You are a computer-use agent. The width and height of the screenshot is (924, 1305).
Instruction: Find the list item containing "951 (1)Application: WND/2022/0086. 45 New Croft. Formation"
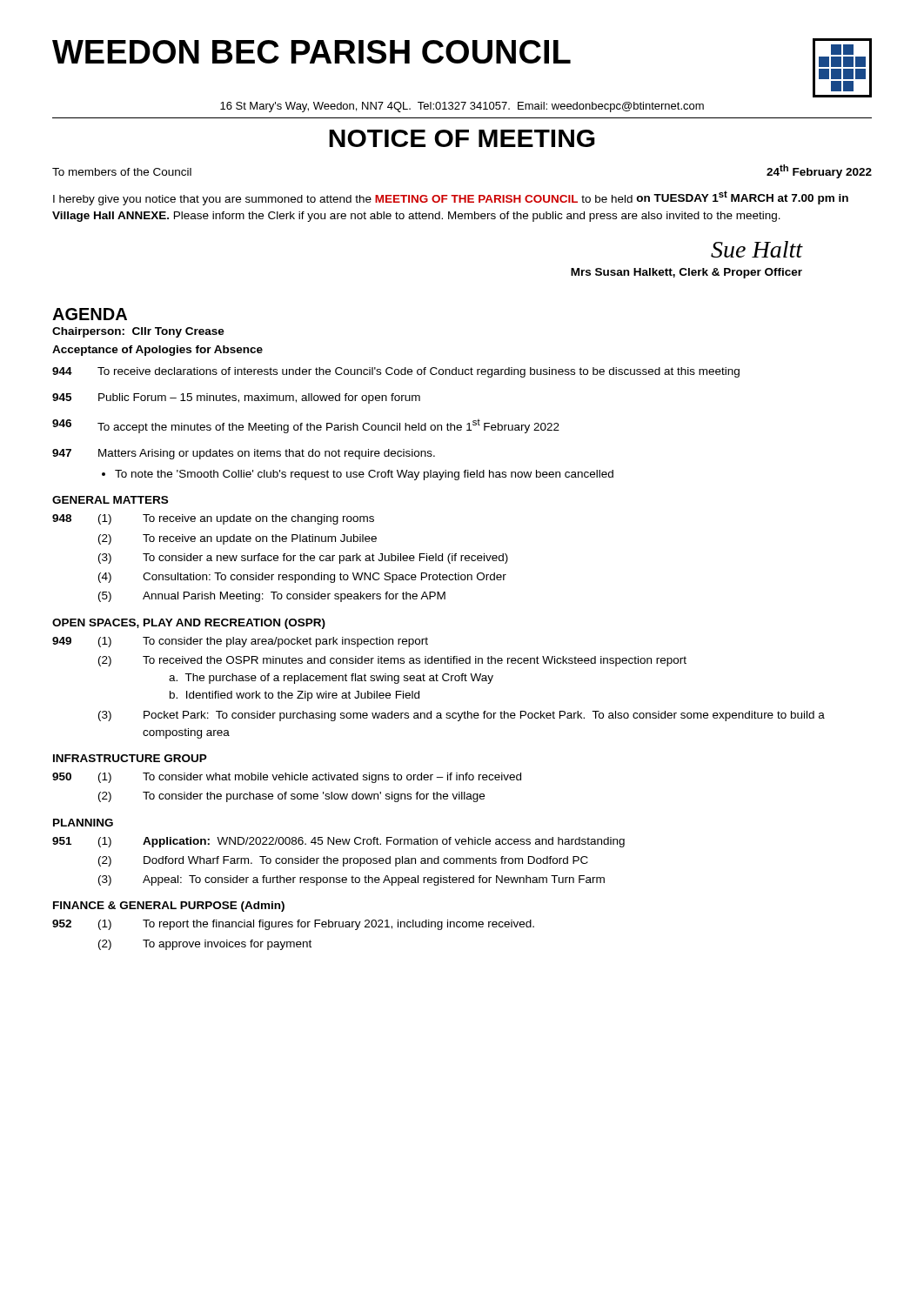(462, 861)
